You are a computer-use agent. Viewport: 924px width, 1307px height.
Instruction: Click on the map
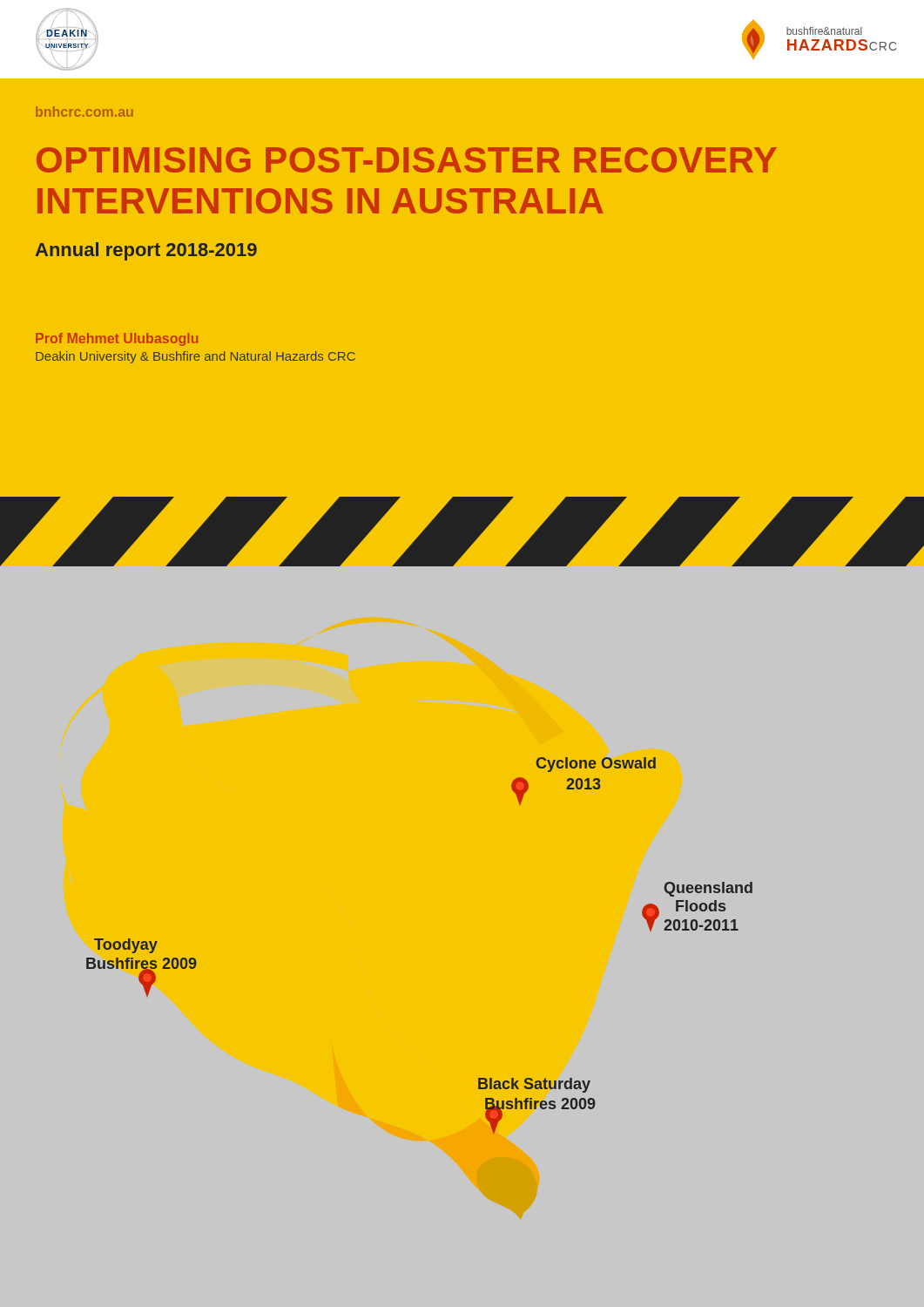462,937
